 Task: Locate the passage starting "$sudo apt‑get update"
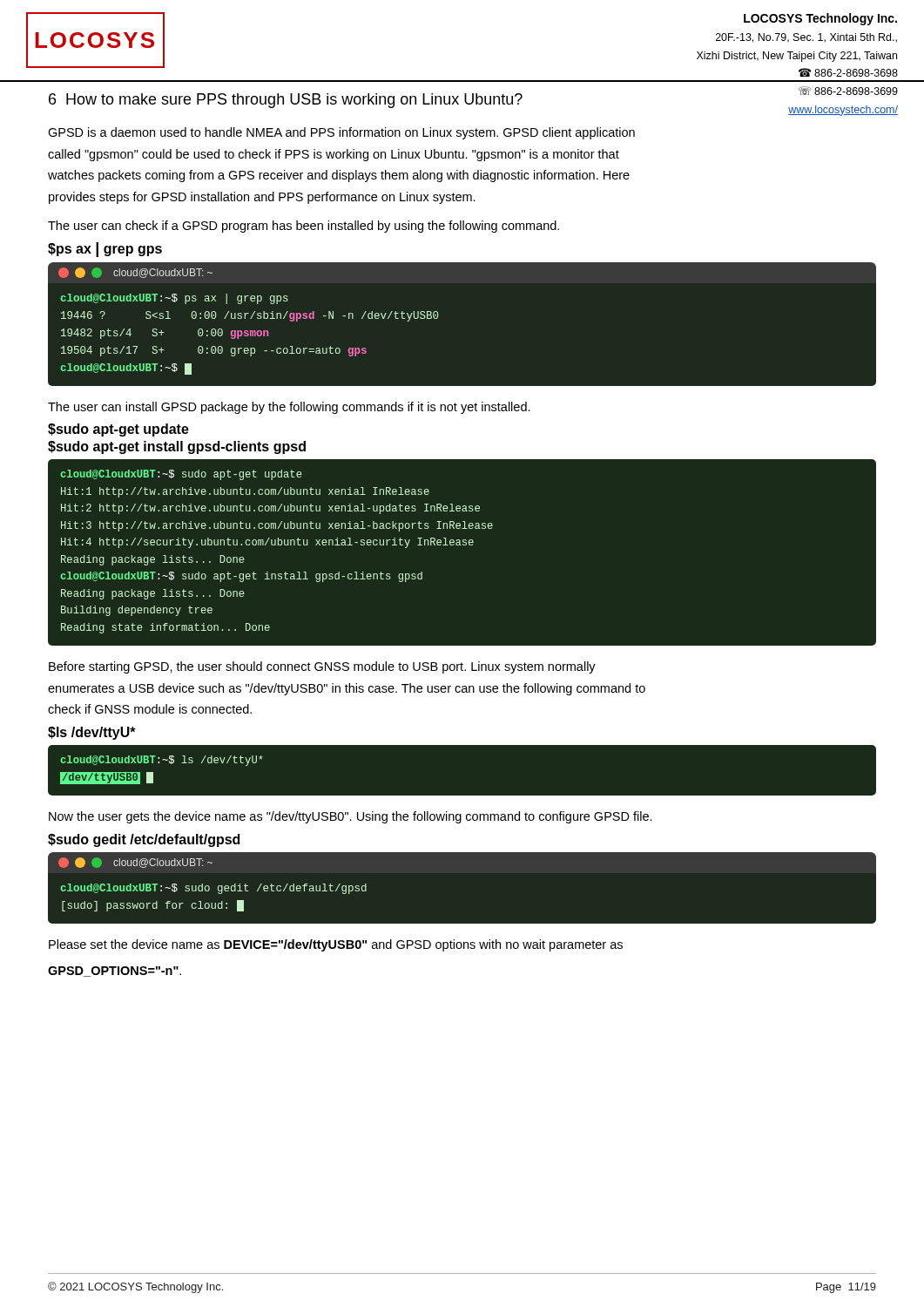point(118,429)
